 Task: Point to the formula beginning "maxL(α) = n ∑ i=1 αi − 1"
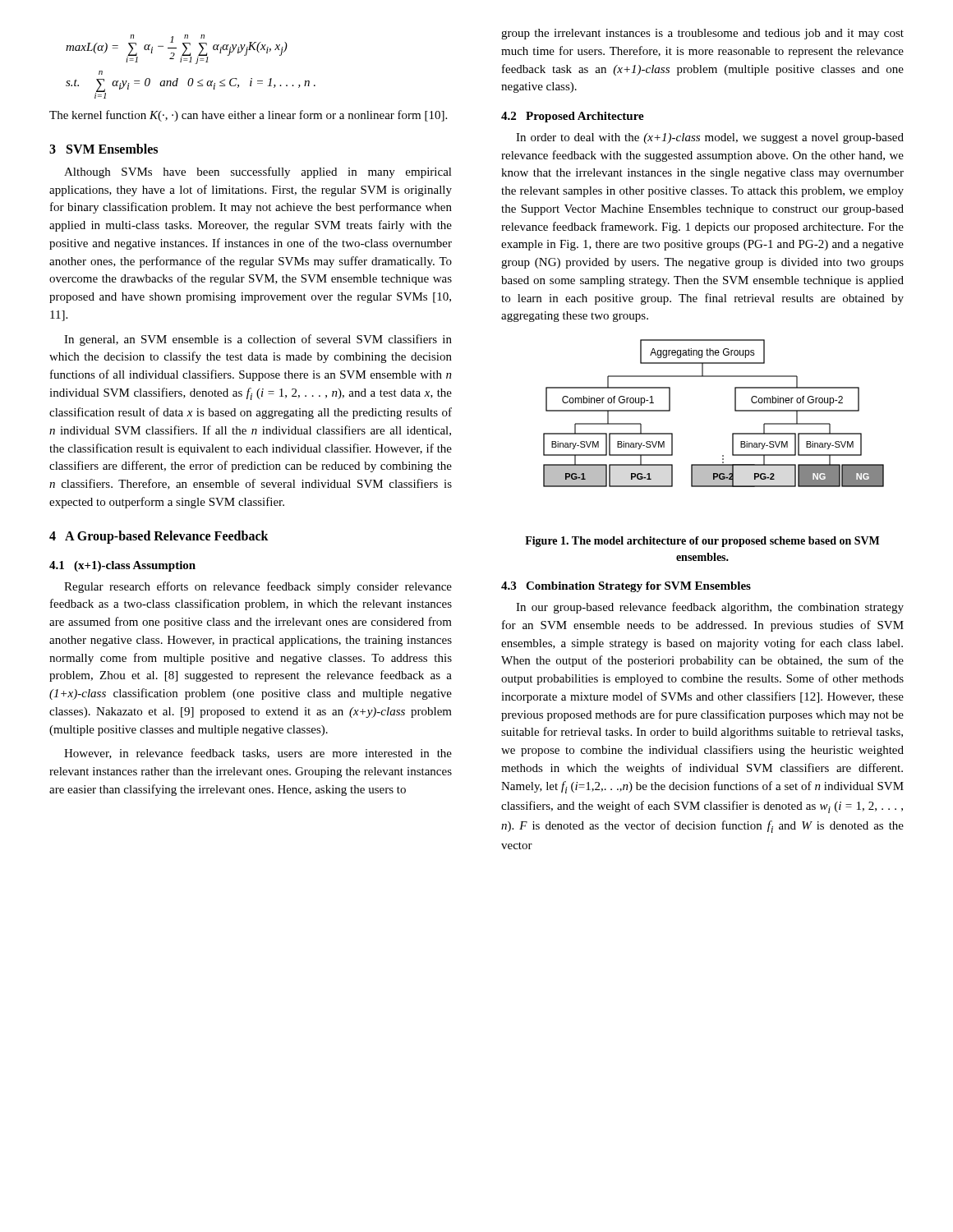point(259,48)
